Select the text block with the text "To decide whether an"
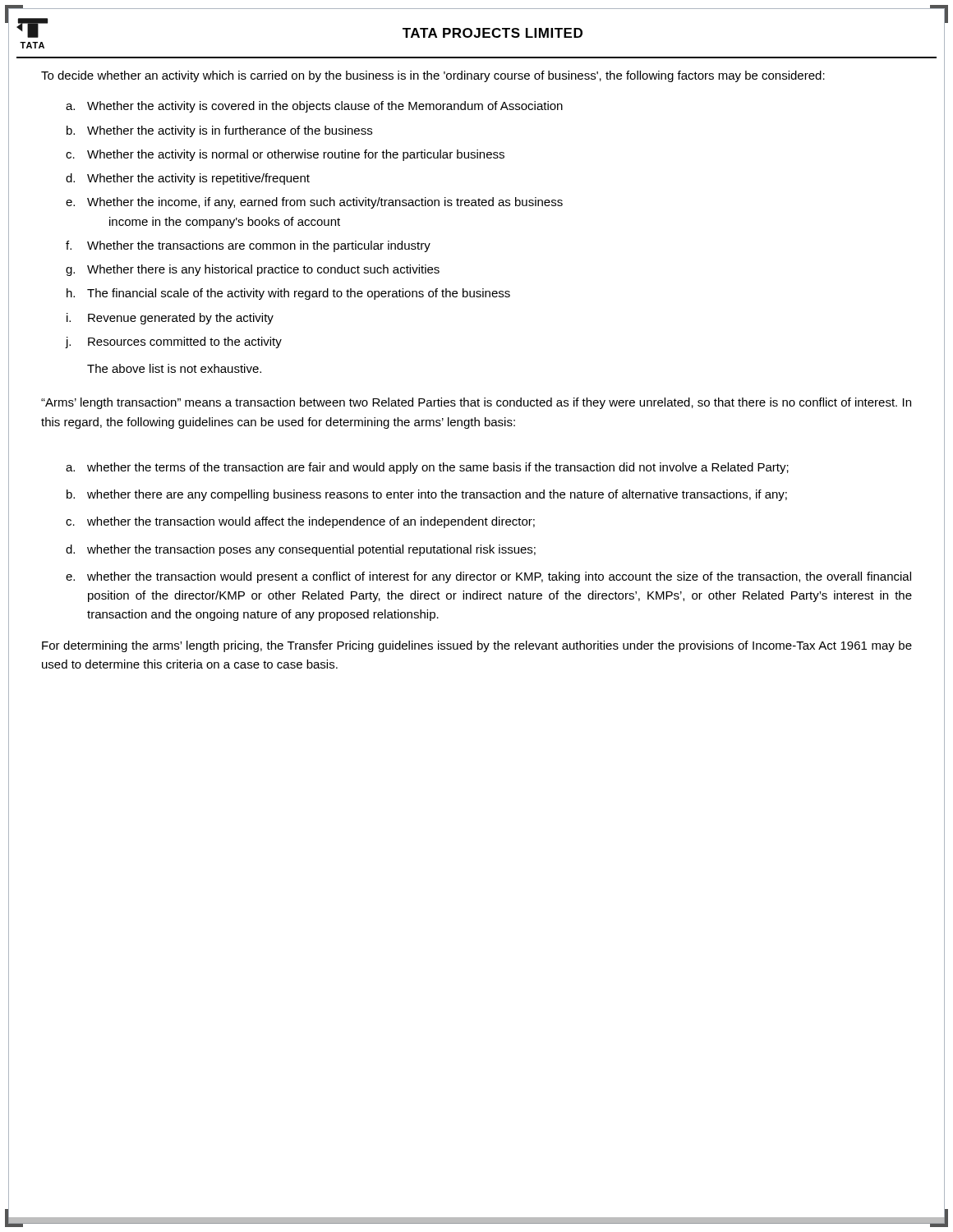The image size is (953, 1232). pos(433,75)
